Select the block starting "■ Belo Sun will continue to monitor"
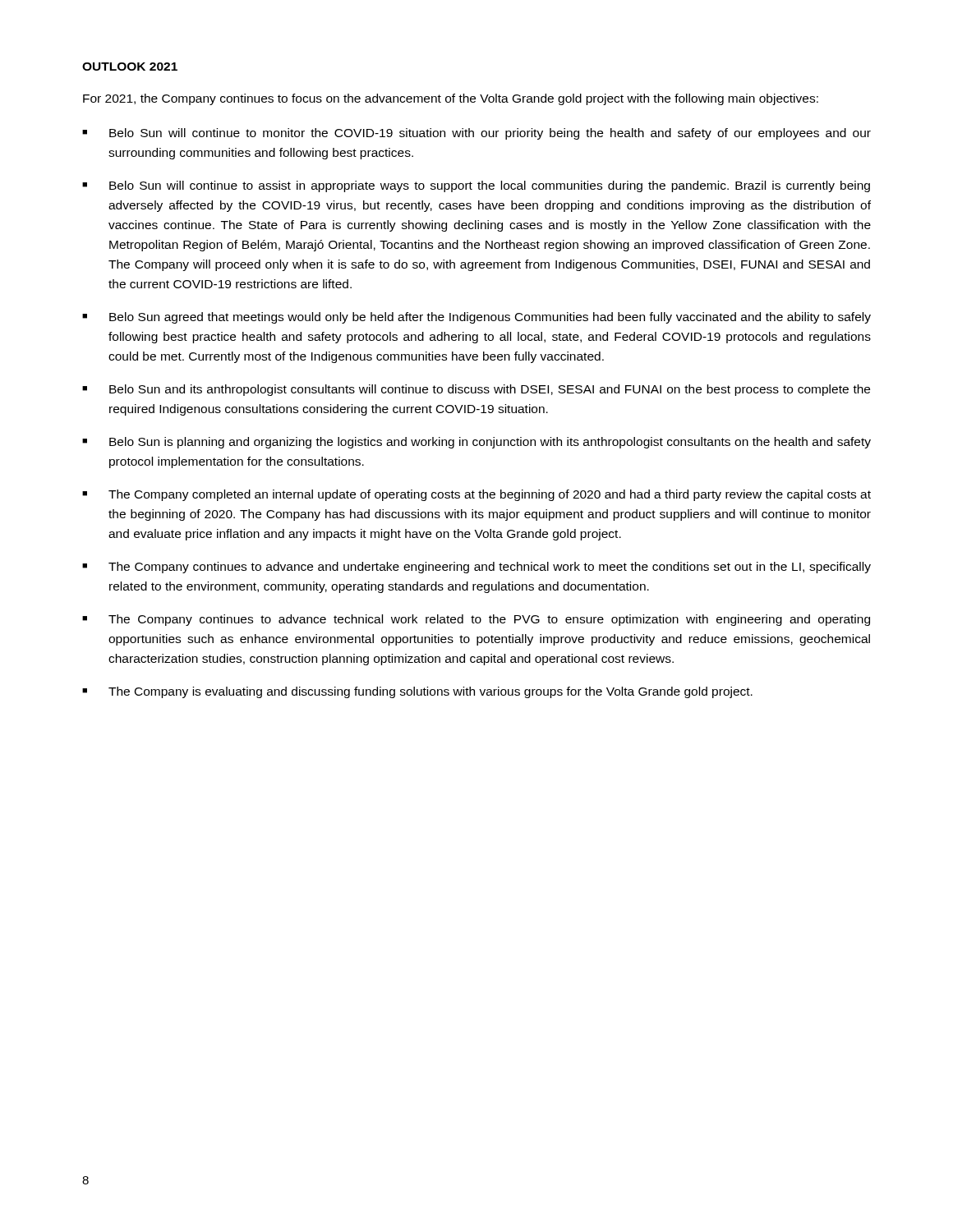 (476, 143)
